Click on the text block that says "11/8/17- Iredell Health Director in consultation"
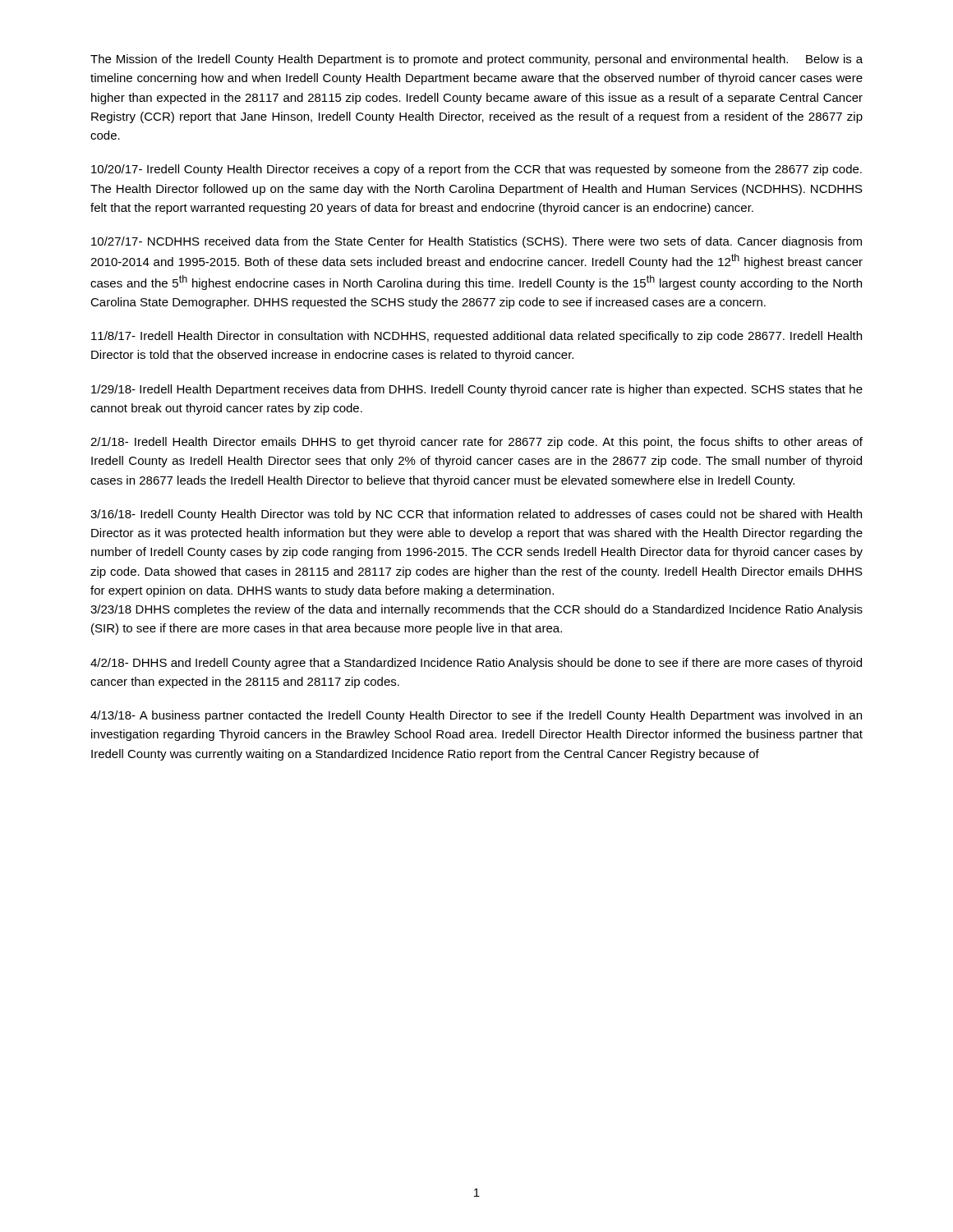 point(476,345)
